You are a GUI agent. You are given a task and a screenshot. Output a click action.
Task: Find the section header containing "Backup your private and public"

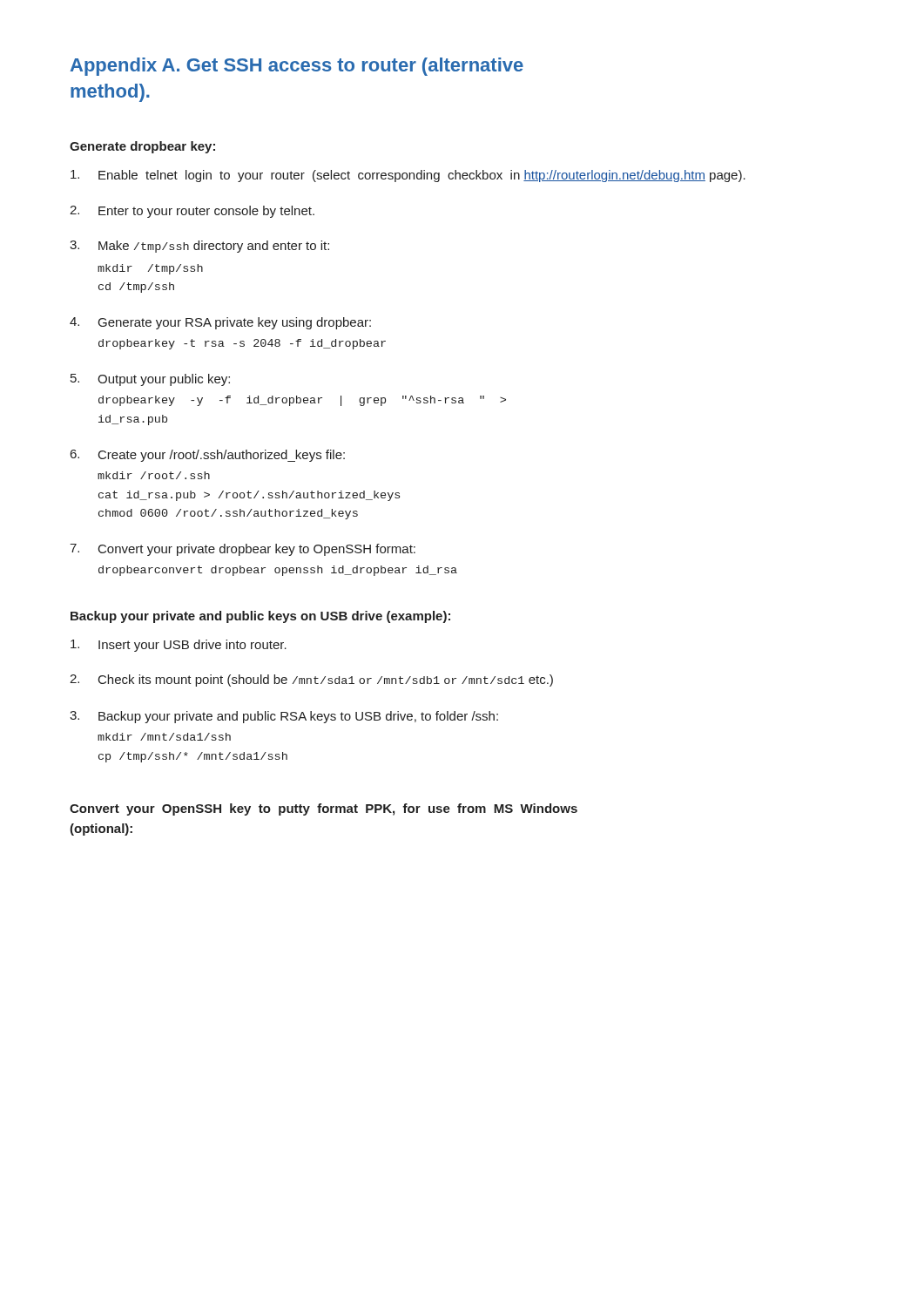click(x=261, y=616)
